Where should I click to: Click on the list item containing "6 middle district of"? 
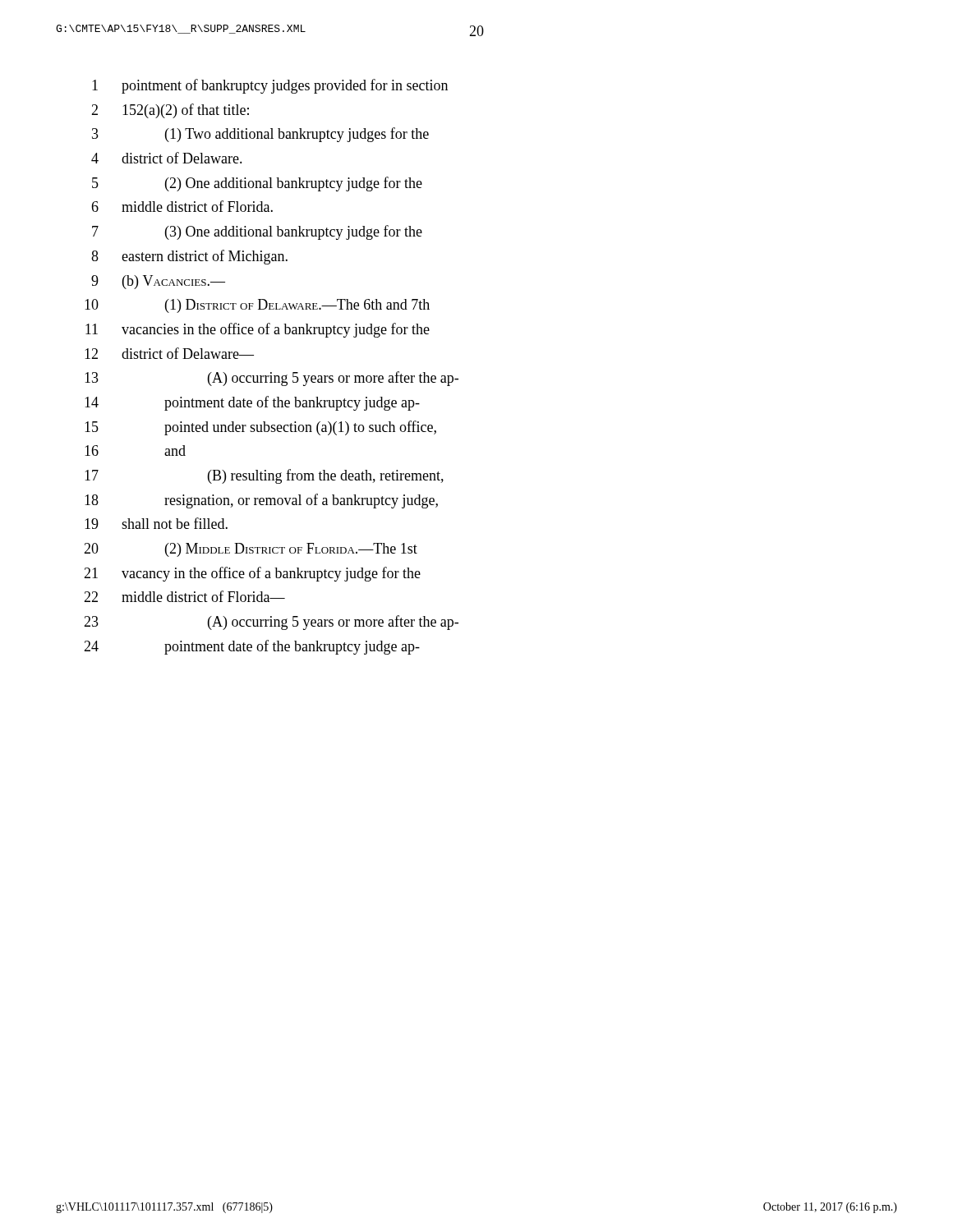tap(182, 206)
